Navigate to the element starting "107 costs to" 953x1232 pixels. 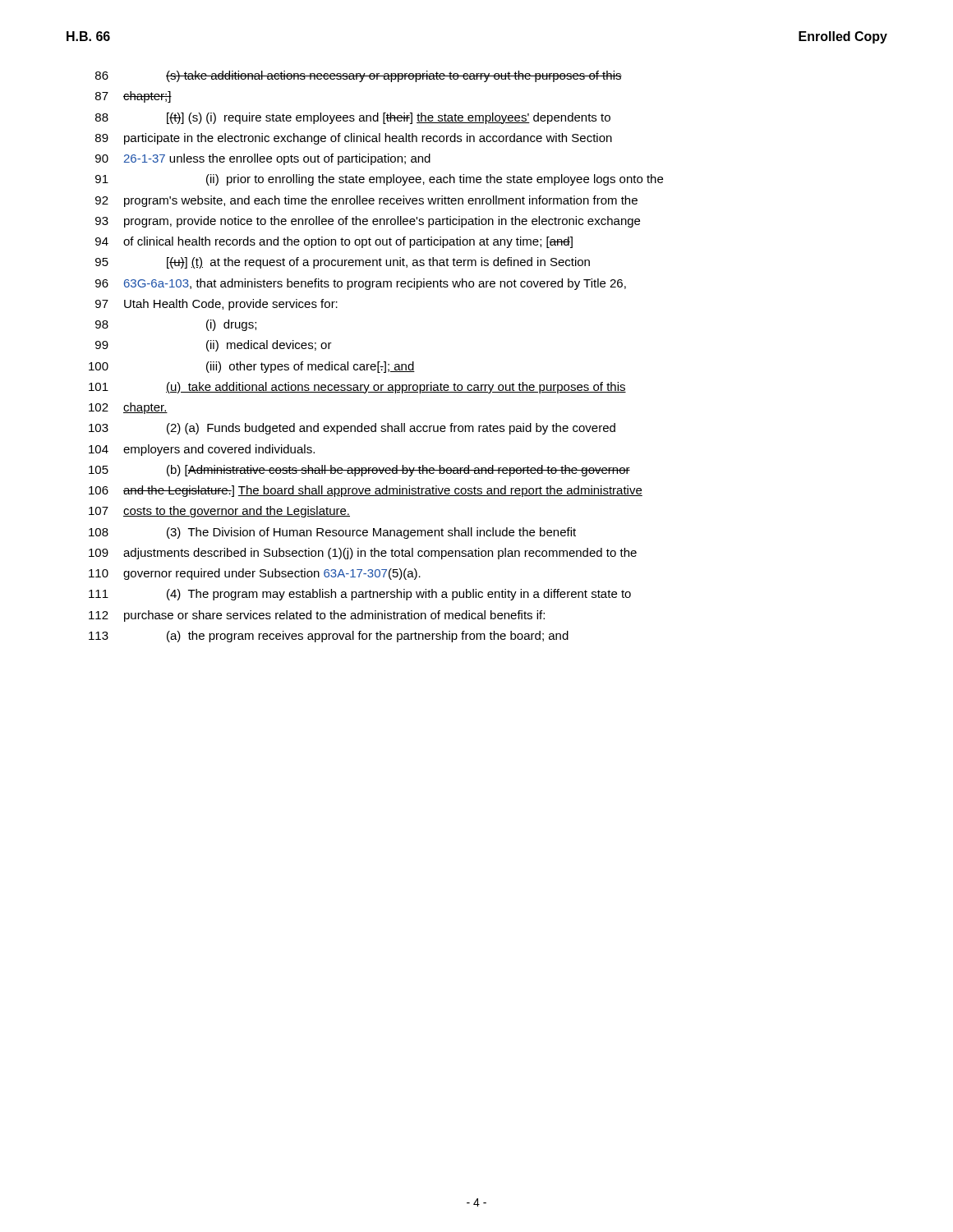tap(219, 512)
